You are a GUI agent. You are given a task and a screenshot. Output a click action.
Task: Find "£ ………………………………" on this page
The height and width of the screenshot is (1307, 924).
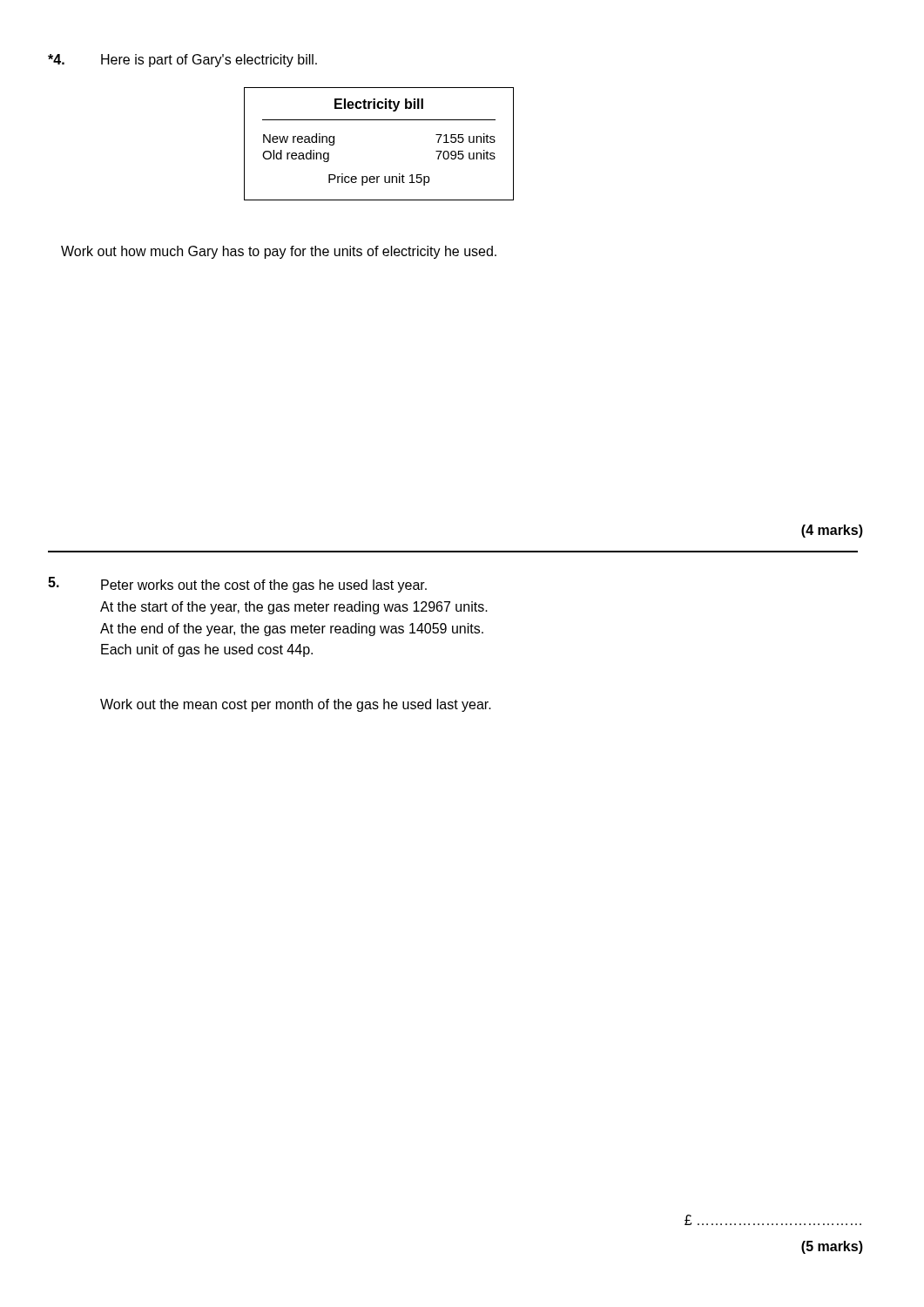click(x=774, y=1220)
